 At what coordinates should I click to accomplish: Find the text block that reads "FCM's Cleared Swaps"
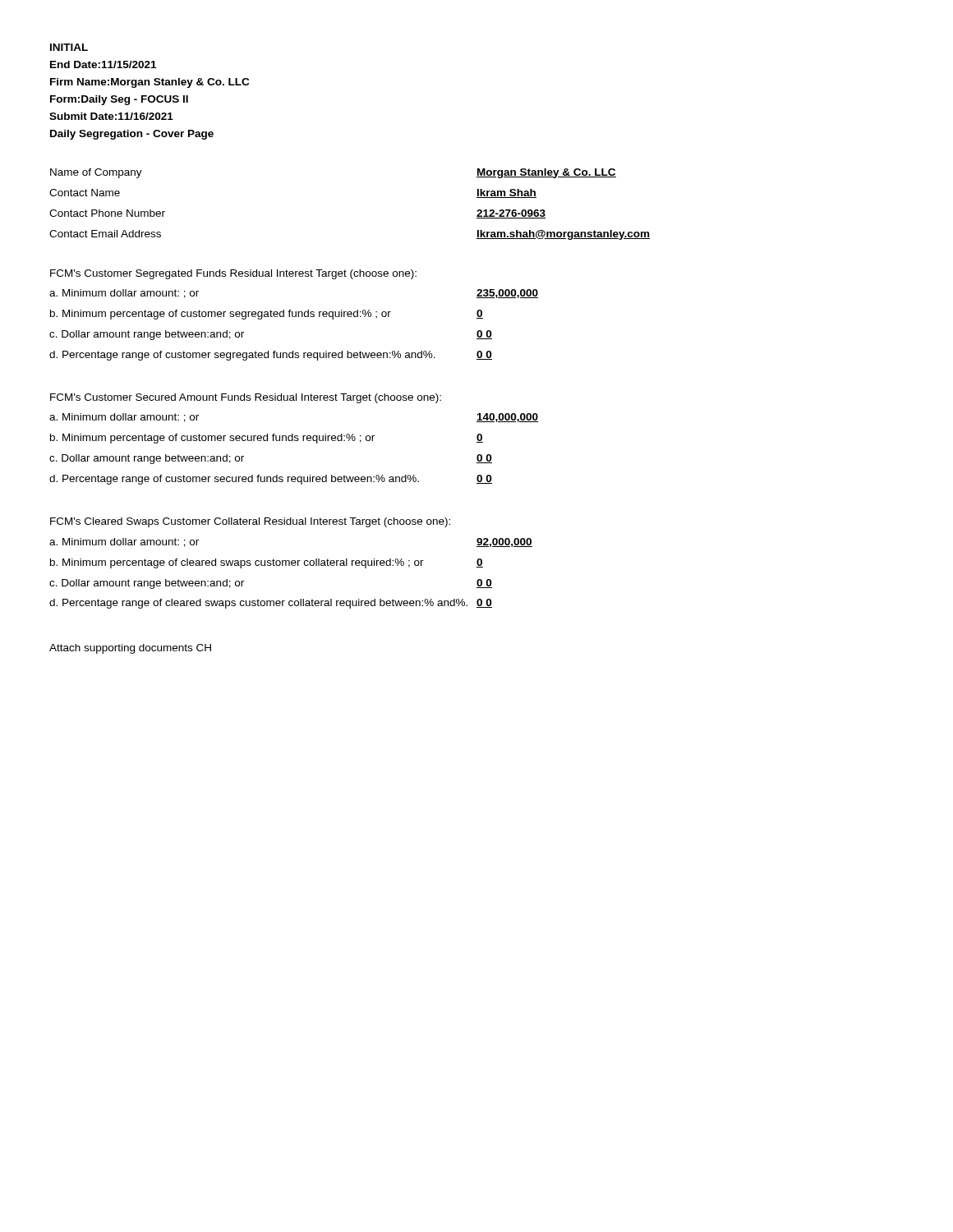[x=476, y=562]
